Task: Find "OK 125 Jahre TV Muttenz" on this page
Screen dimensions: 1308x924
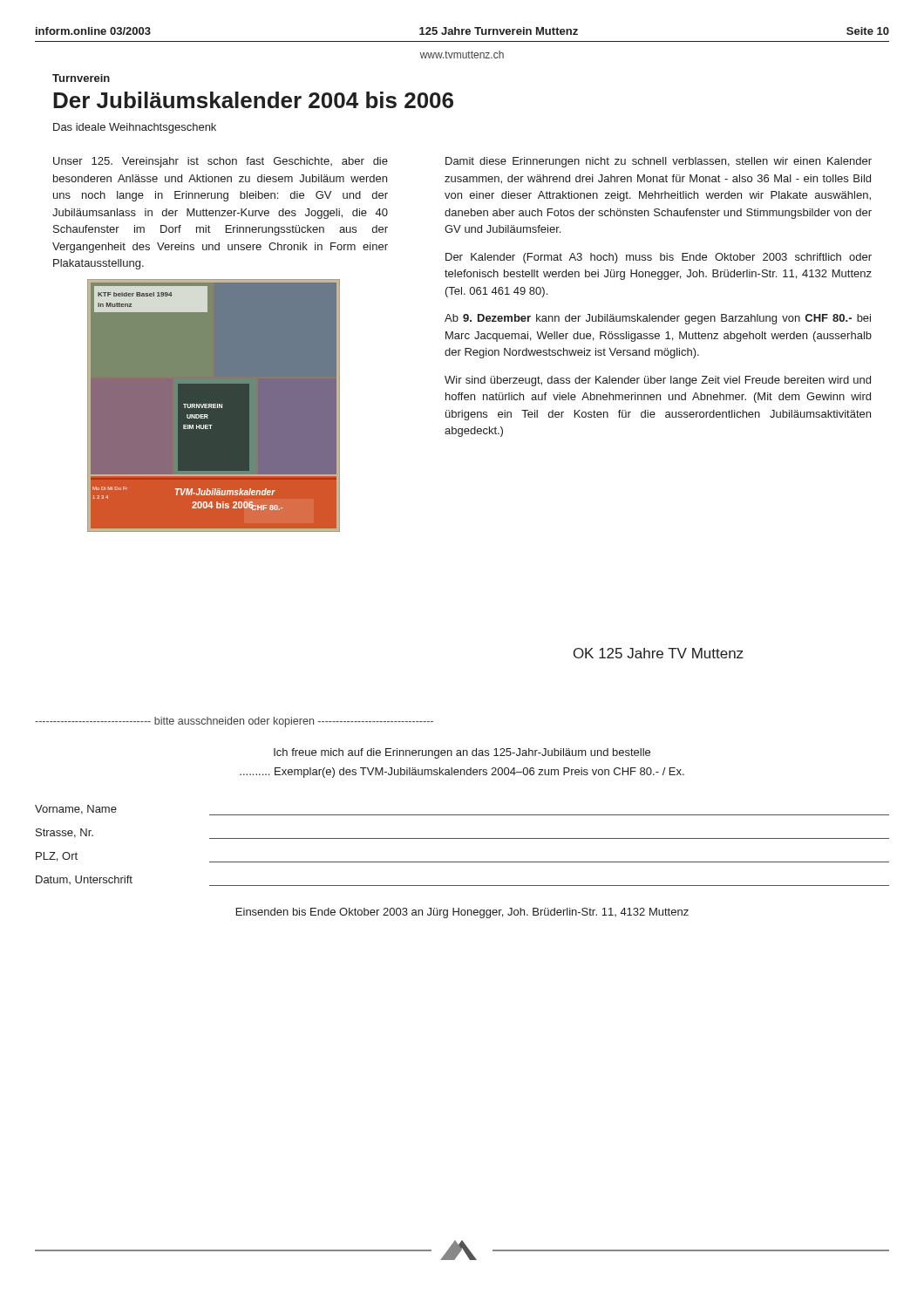Action: [x=658, y=654]
